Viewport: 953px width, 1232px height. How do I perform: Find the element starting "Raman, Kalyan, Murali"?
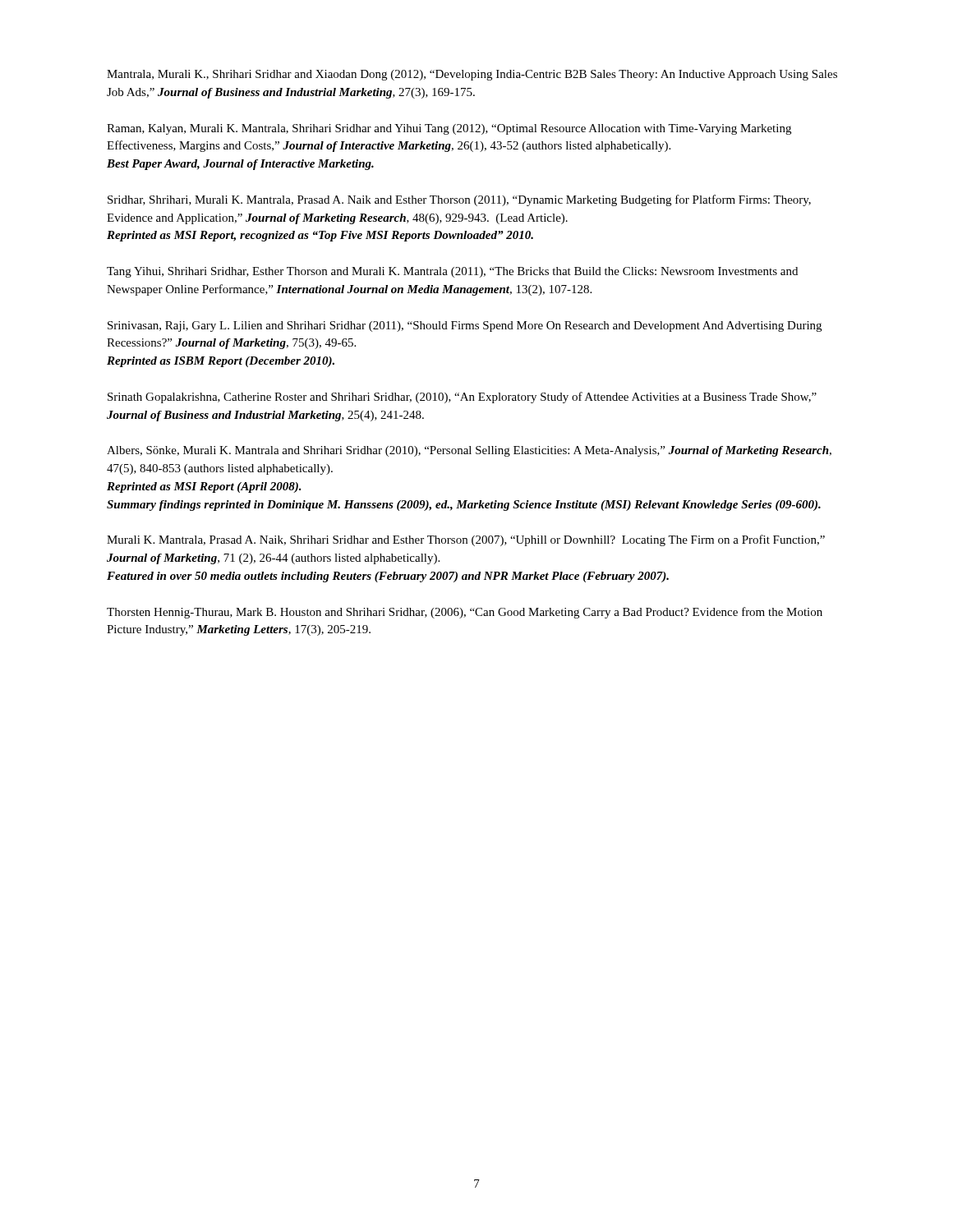click(x=476, y=146)
